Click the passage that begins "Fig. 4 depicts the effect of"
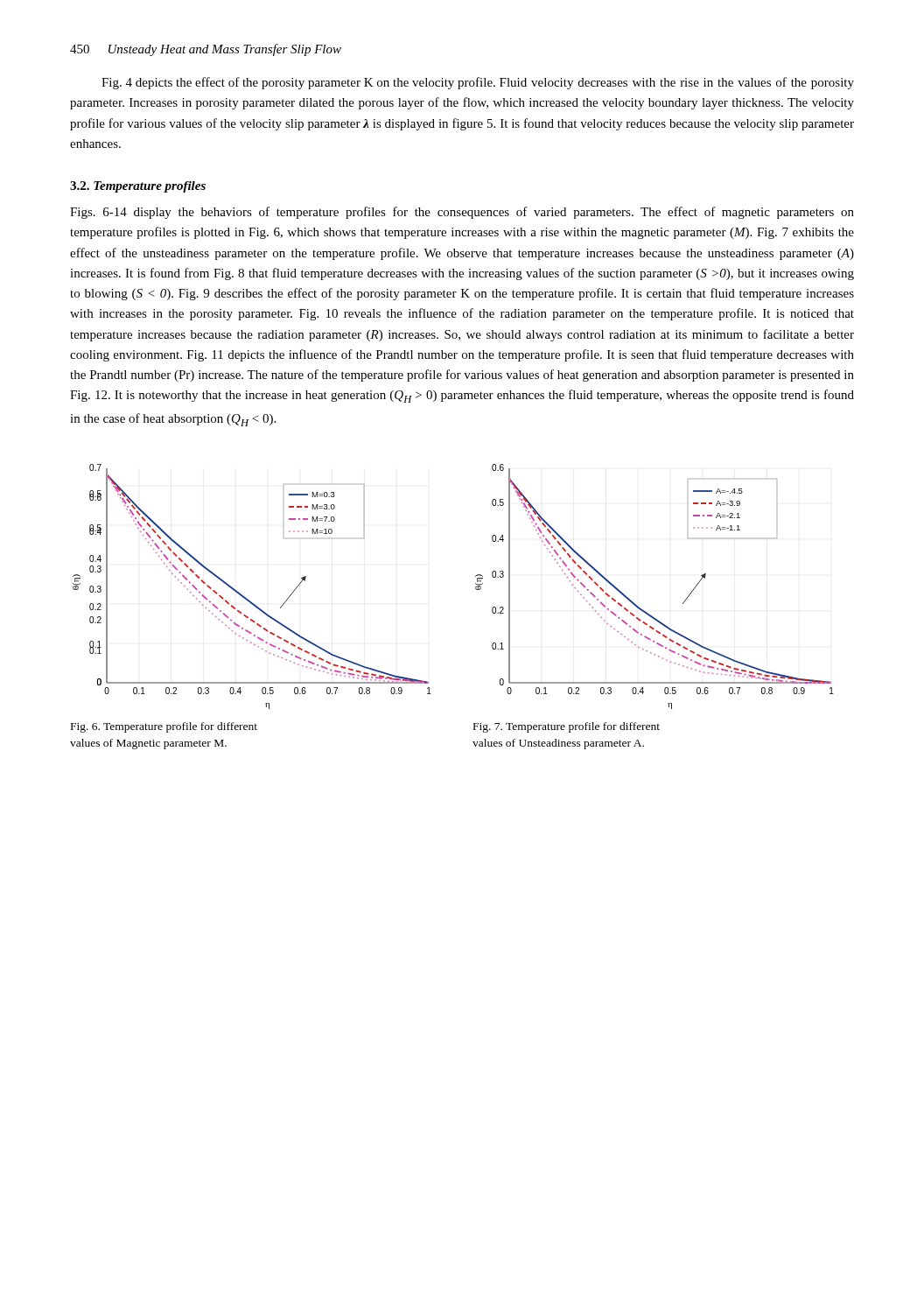924x1313 pixels. [462, 111]
